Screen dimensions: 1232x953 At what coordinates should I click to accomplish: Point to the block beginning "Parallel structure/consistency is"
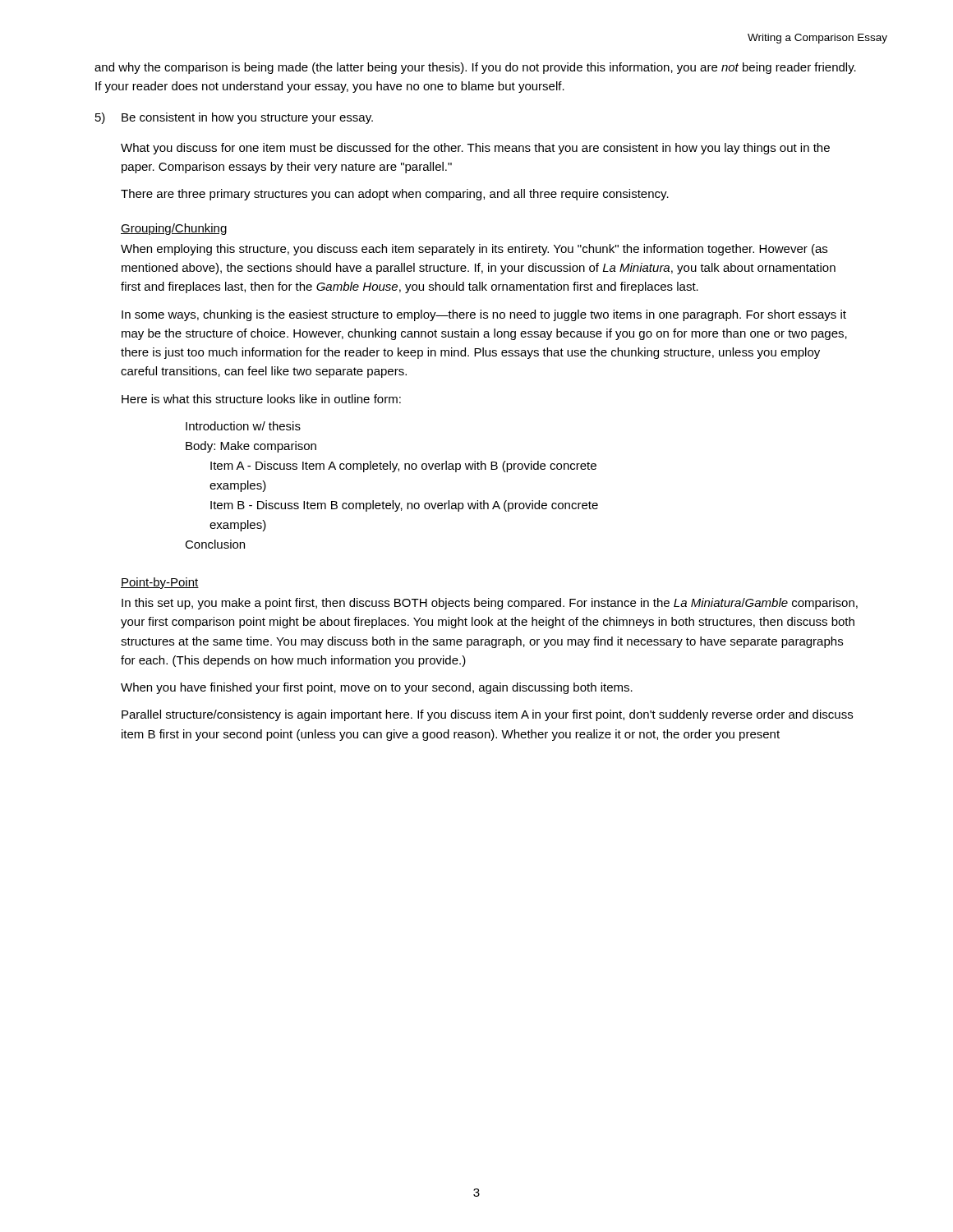(487, 724)
